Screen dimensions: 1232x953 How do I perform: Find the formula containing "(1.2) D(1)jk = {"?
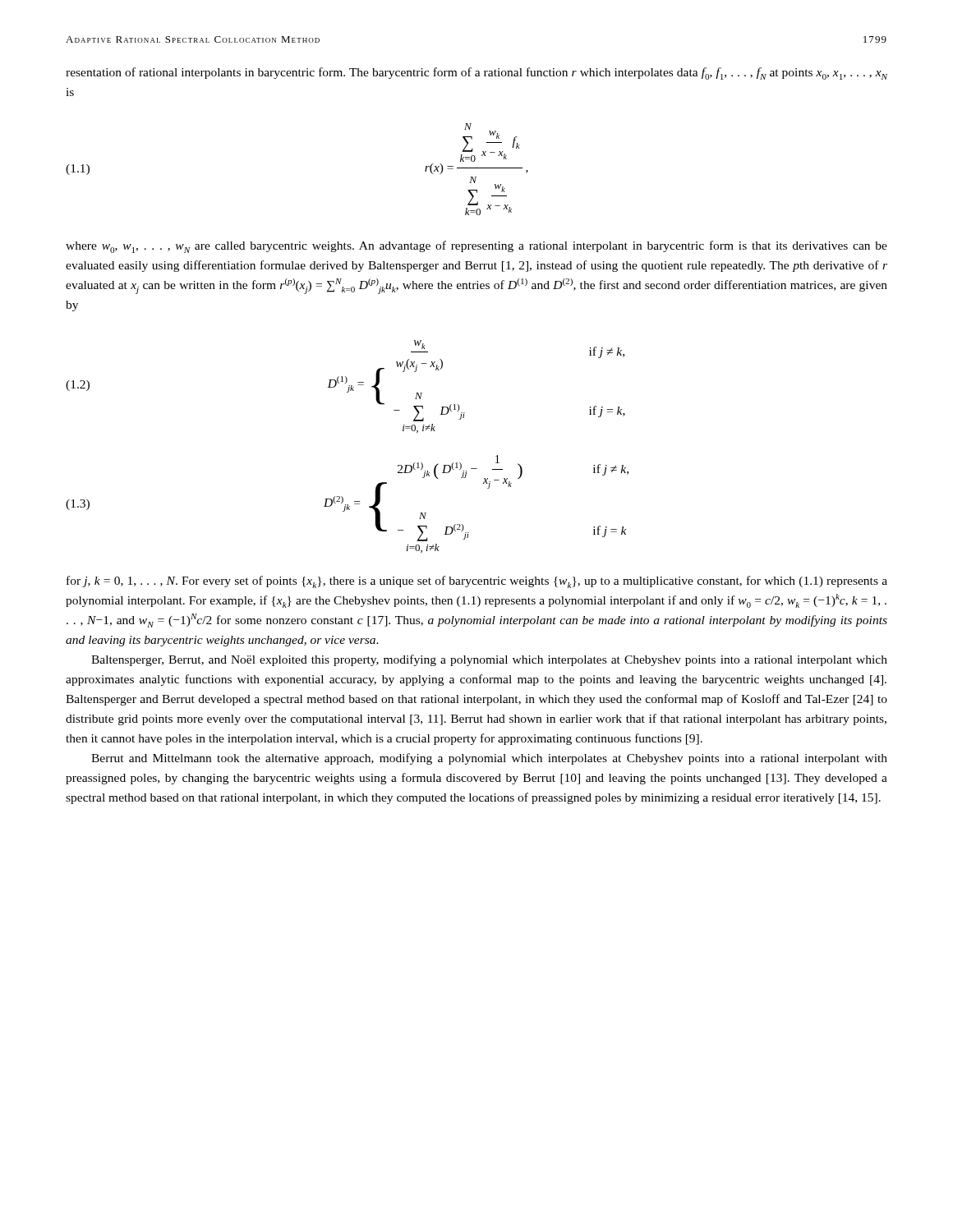[345, 381]
